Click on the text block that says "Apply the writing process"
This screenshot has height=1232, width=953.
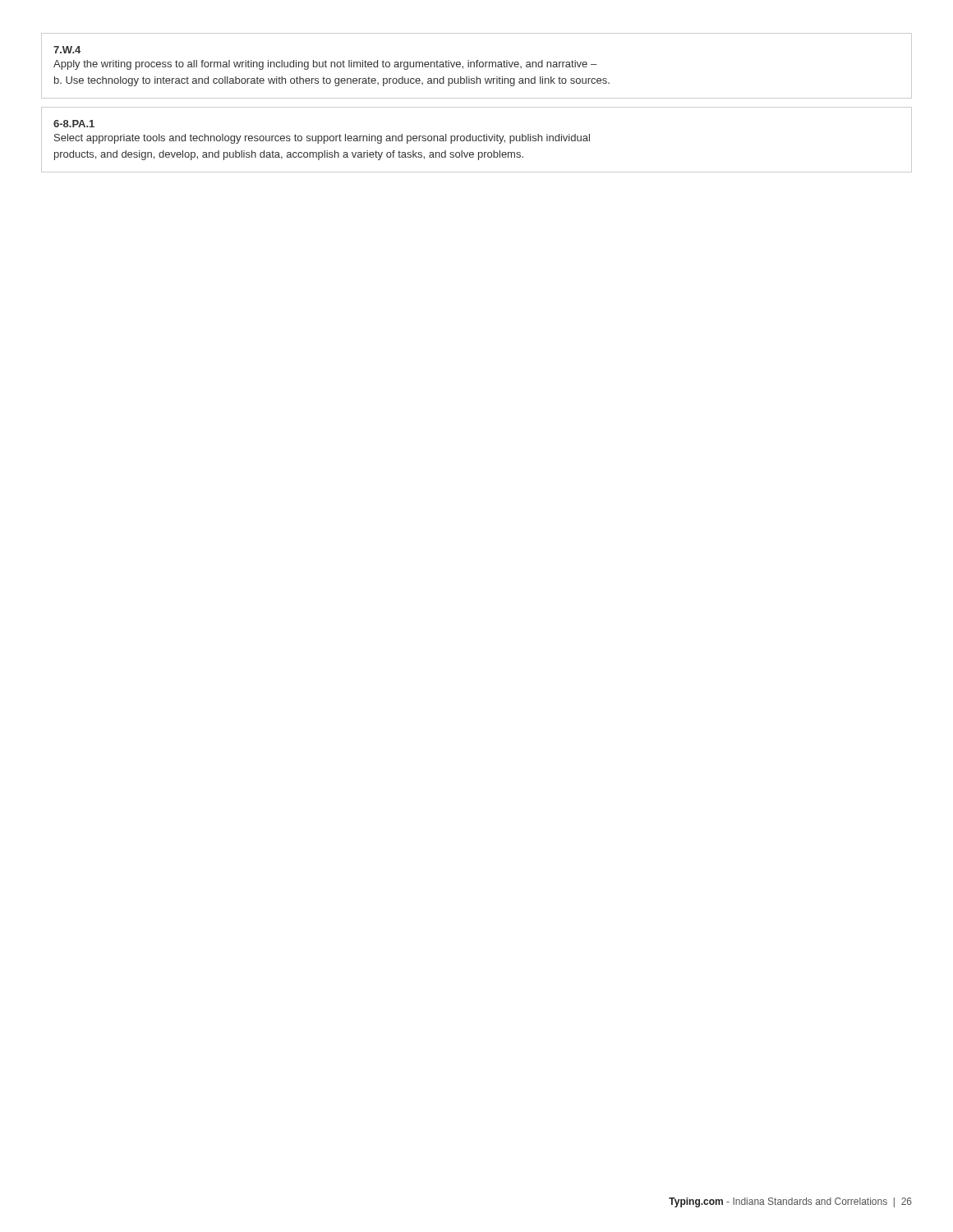332,72
